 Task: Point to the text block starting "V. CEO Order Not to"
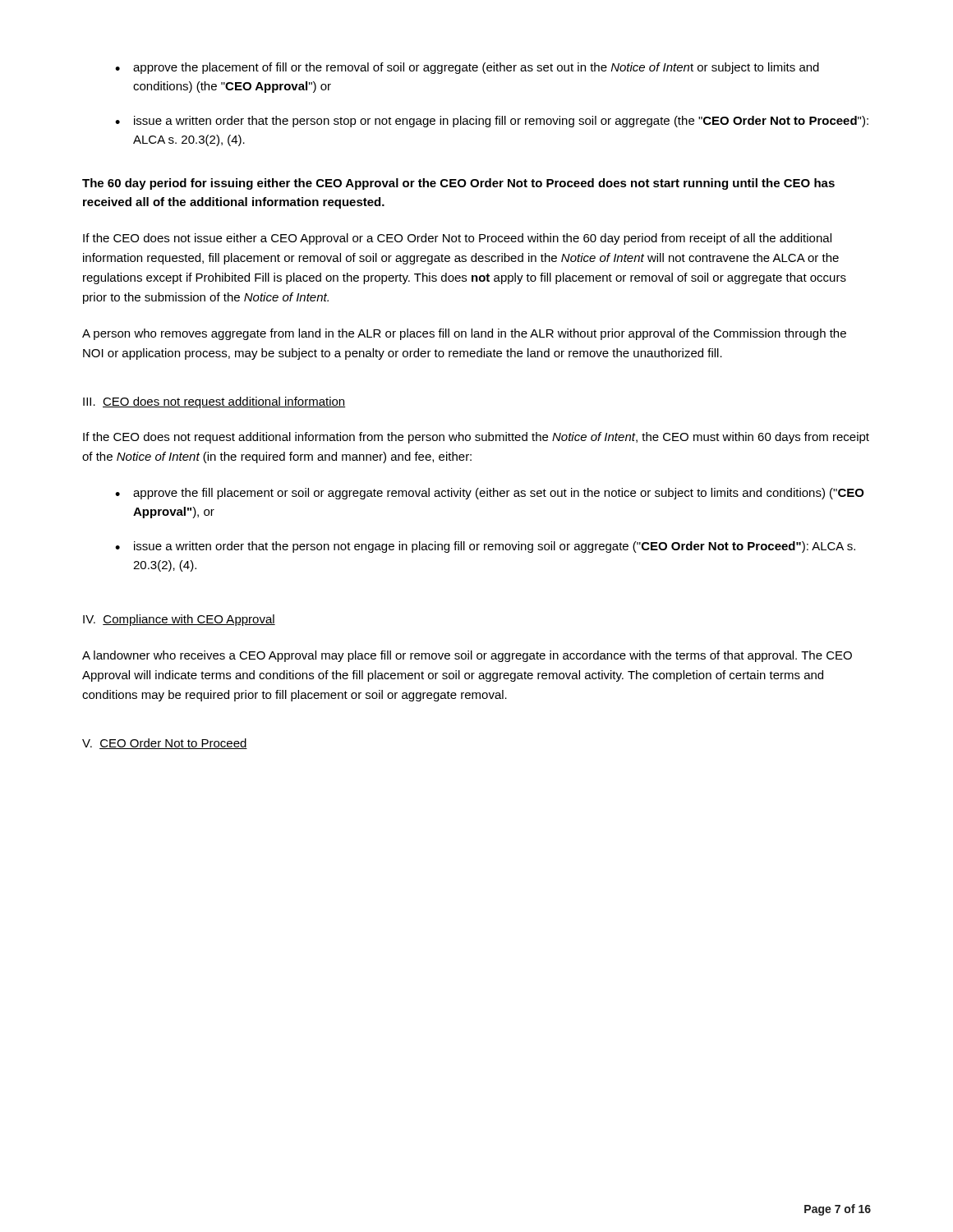pyautogui.click(x=164, y=742)
